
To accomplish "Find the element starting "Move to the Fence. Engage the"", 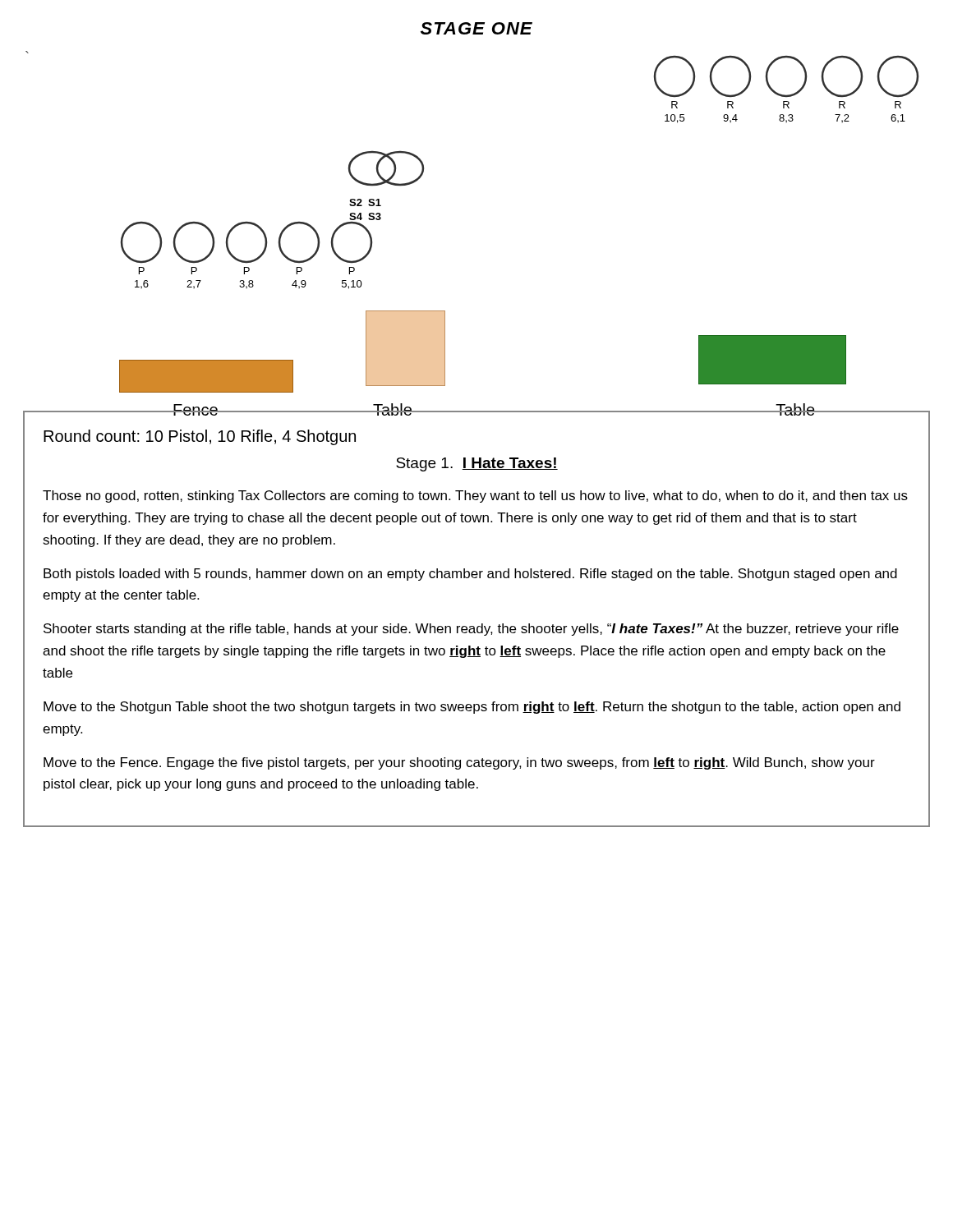I will pos(459,773).
